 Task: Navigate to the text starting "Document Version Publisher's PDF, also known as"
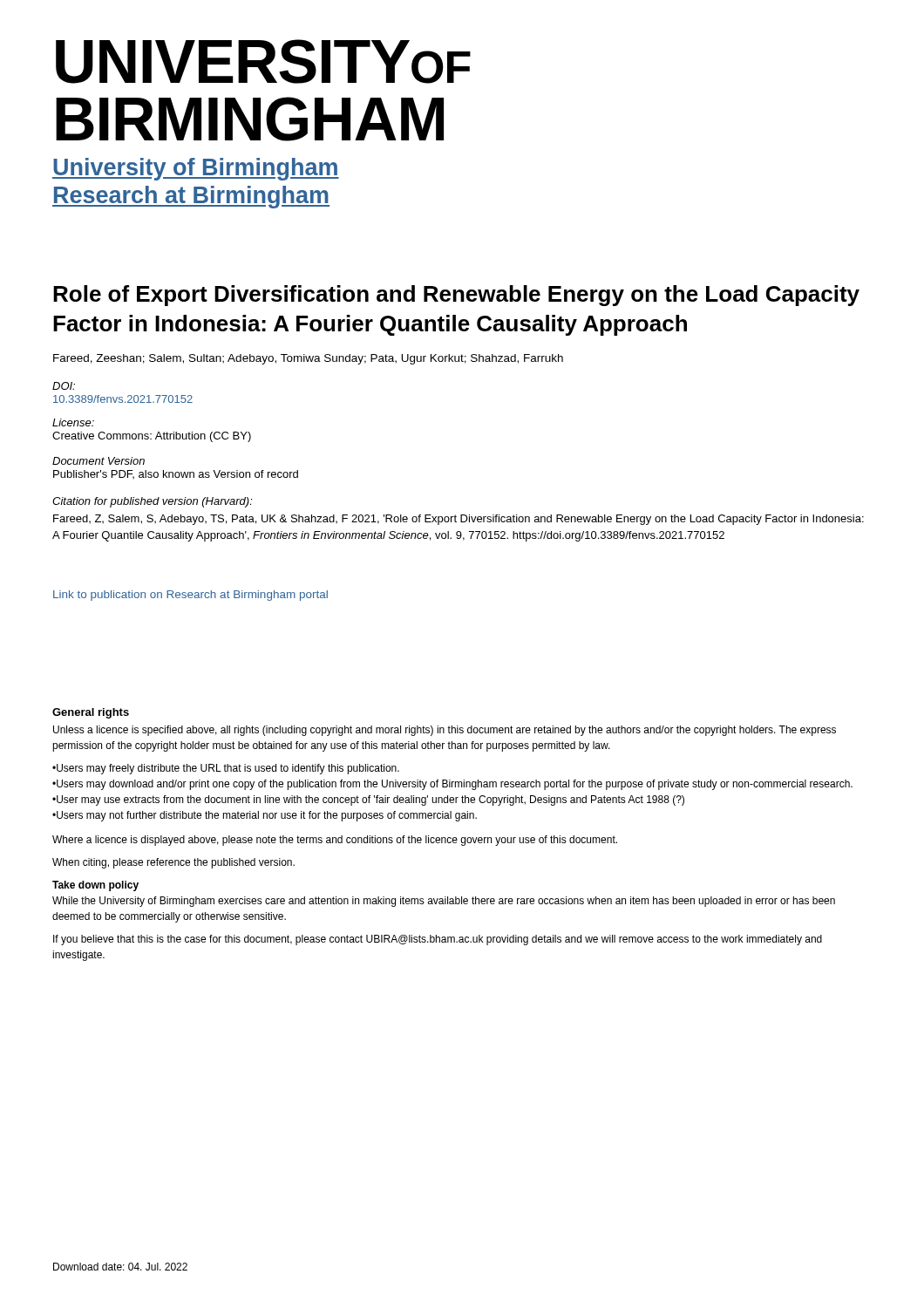(x=176, y=468)
